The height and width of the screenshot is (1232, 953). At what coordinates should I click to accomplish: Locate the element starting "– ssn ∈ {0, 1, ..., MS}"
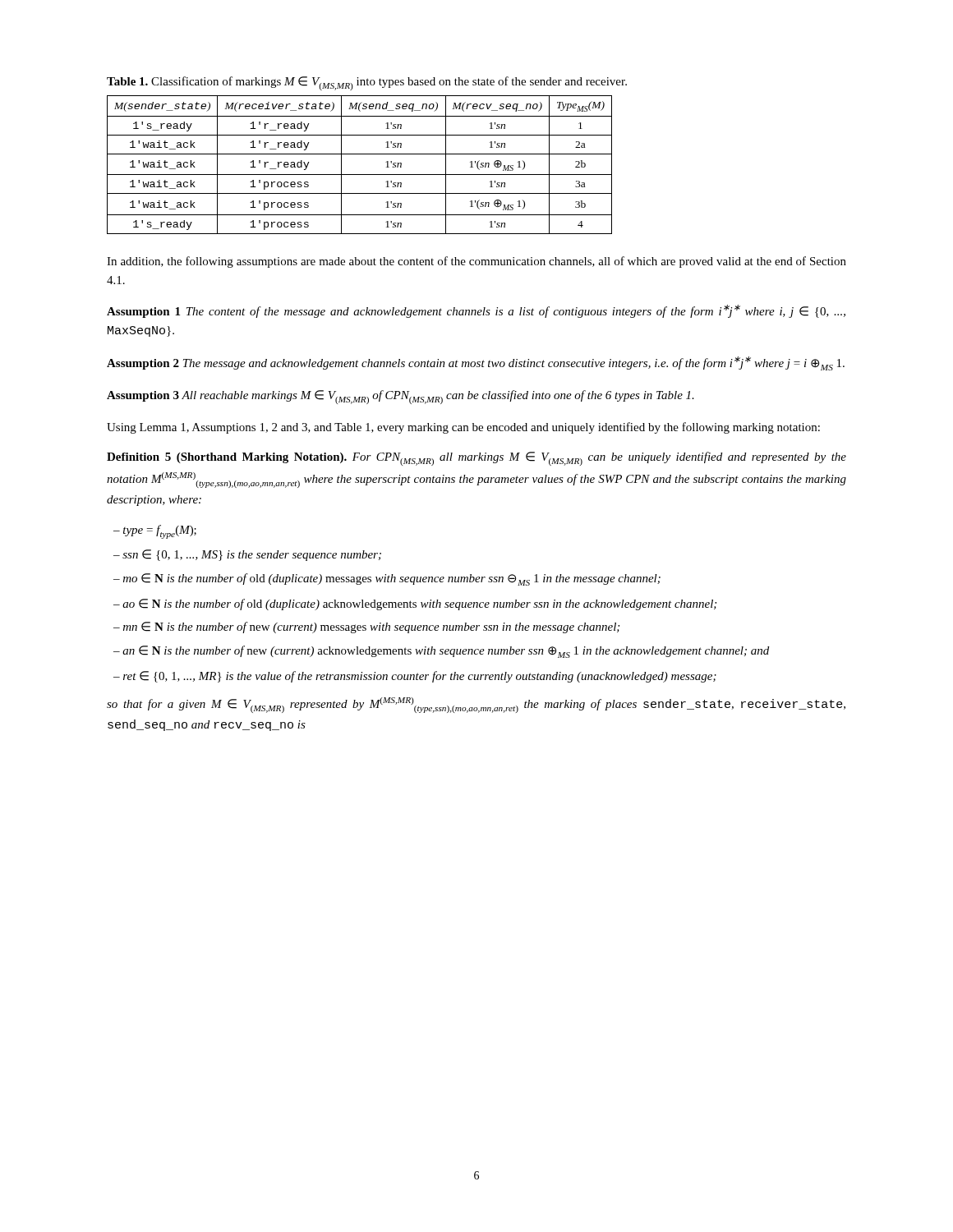(248, 555)
